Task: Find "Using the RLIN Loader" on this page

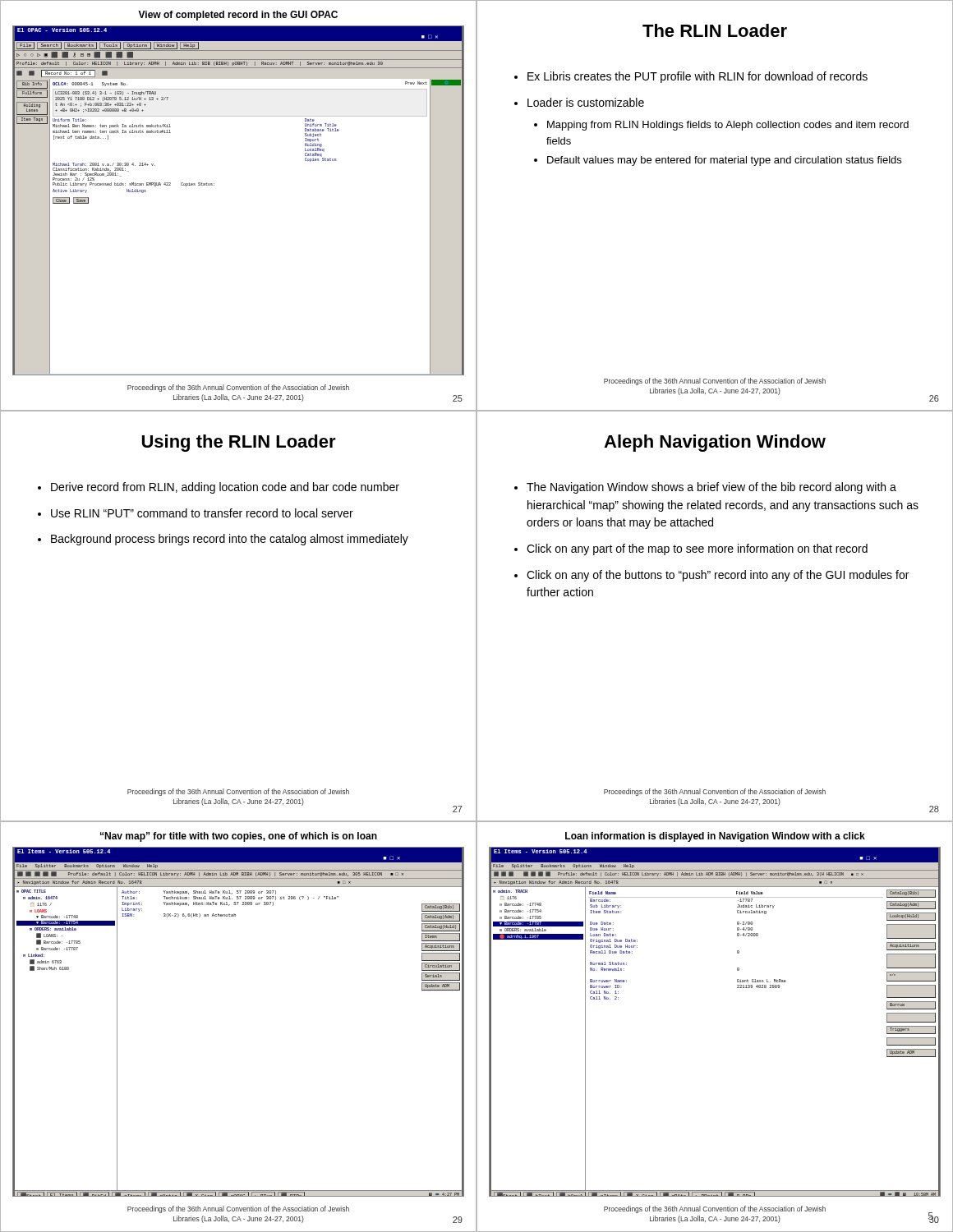Action: point(238,441)
